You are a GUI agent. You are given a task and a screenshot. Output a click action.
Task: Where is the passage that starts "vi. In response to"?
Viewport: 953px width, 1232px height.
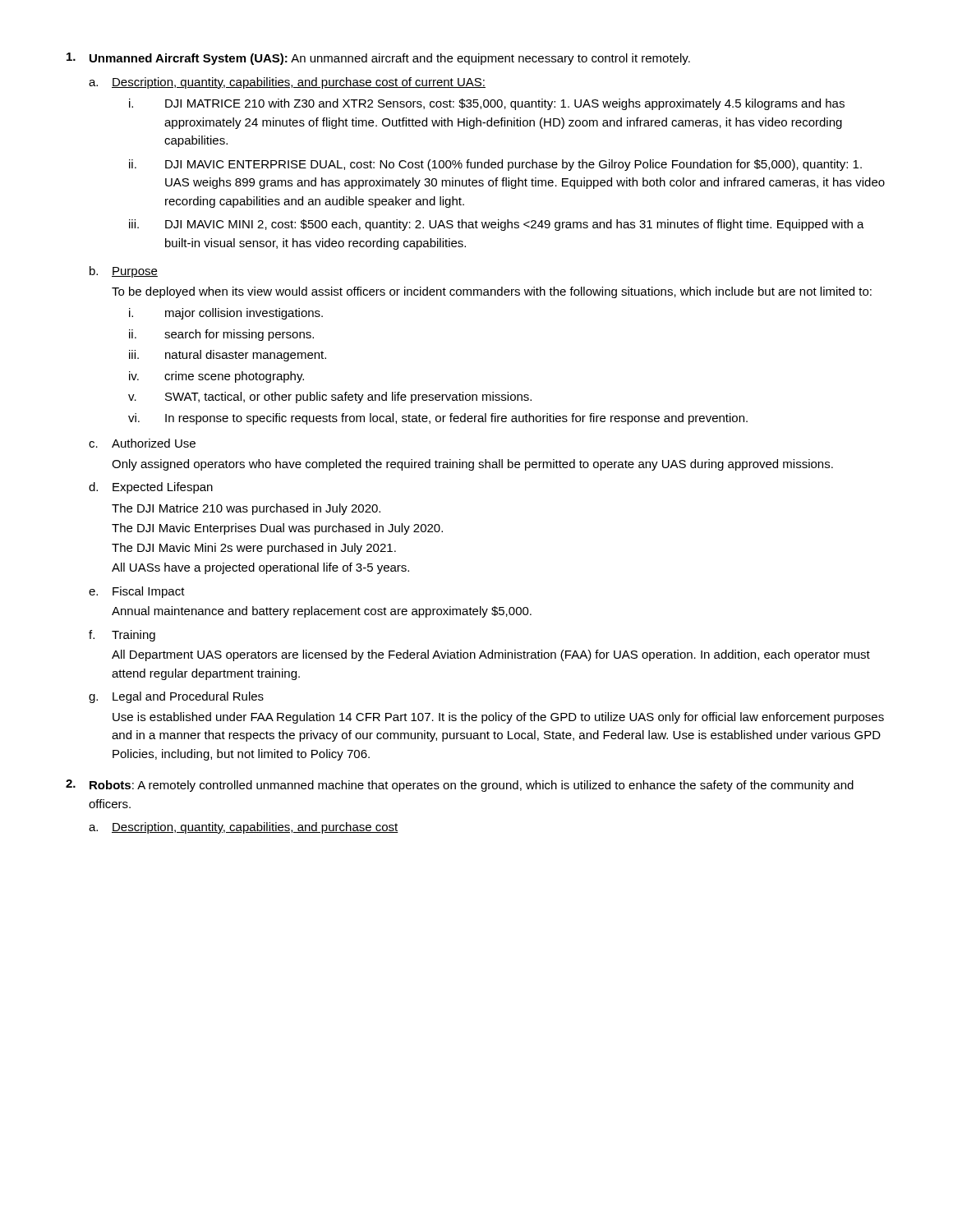coord(438,418)
